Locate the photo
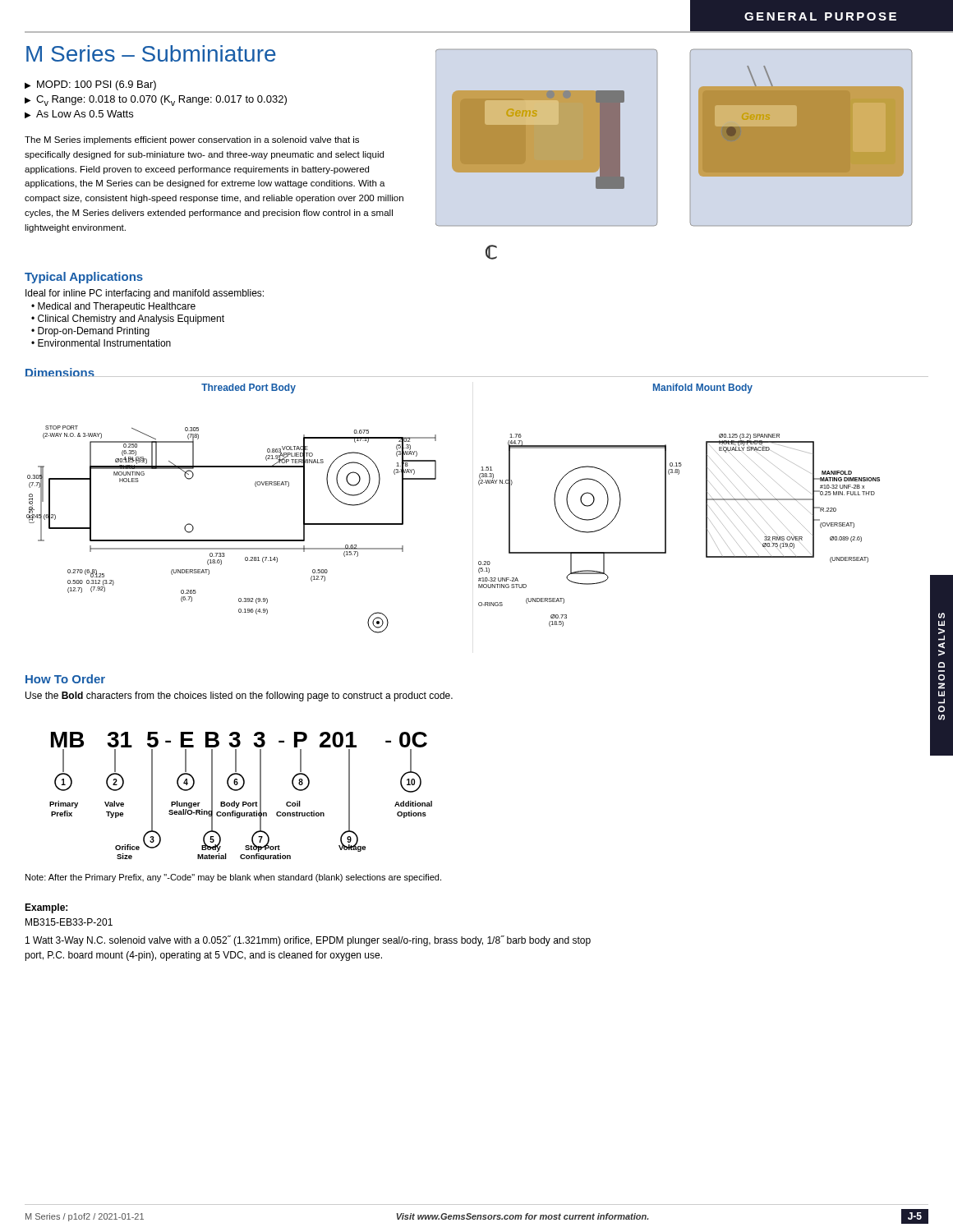953x1232 pixels. point(678,144)
